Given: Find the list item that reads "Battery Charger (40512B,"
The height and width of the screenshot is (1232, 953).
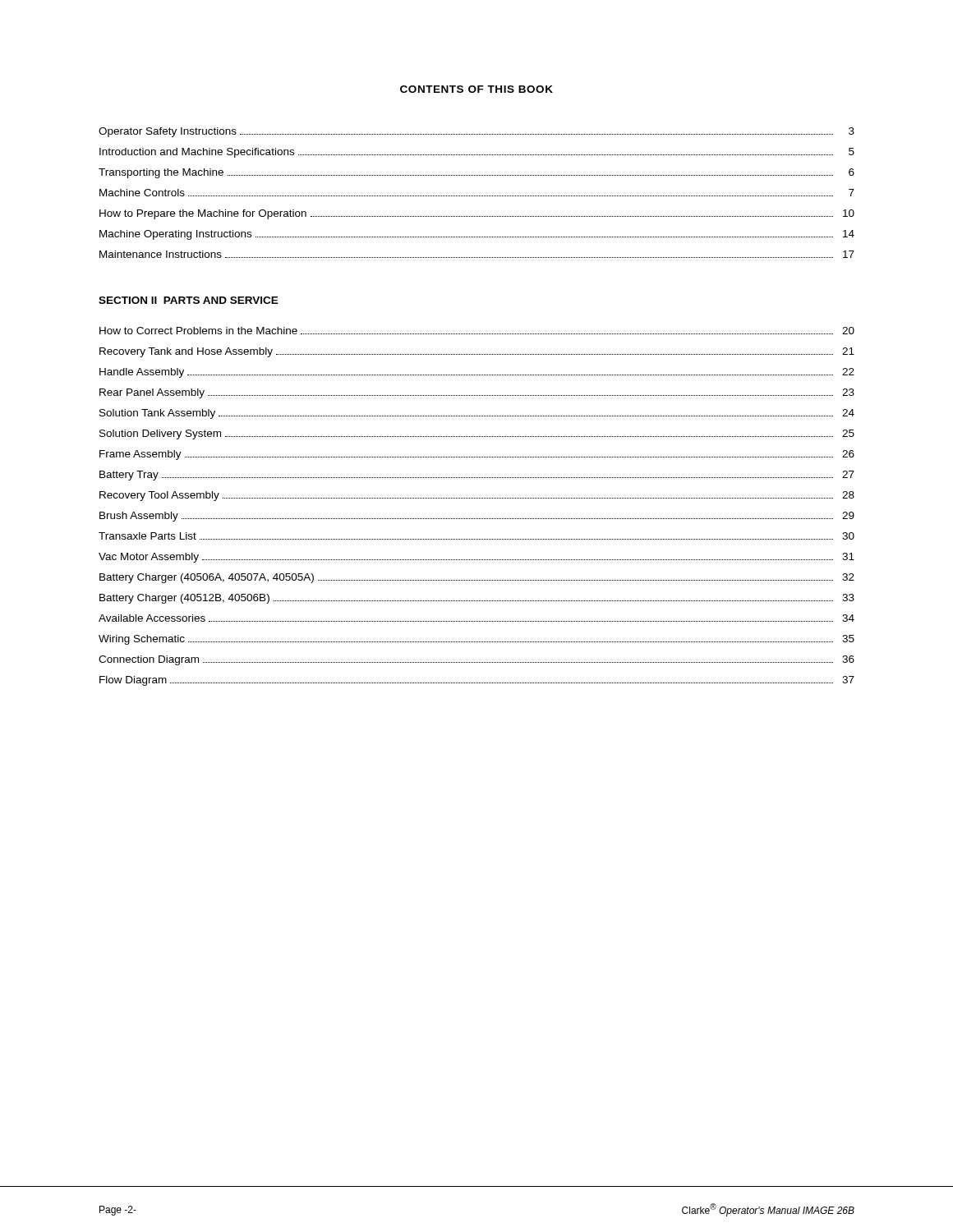Looking at the screenshot, I should pyautogui.click(x=476, y=598).
